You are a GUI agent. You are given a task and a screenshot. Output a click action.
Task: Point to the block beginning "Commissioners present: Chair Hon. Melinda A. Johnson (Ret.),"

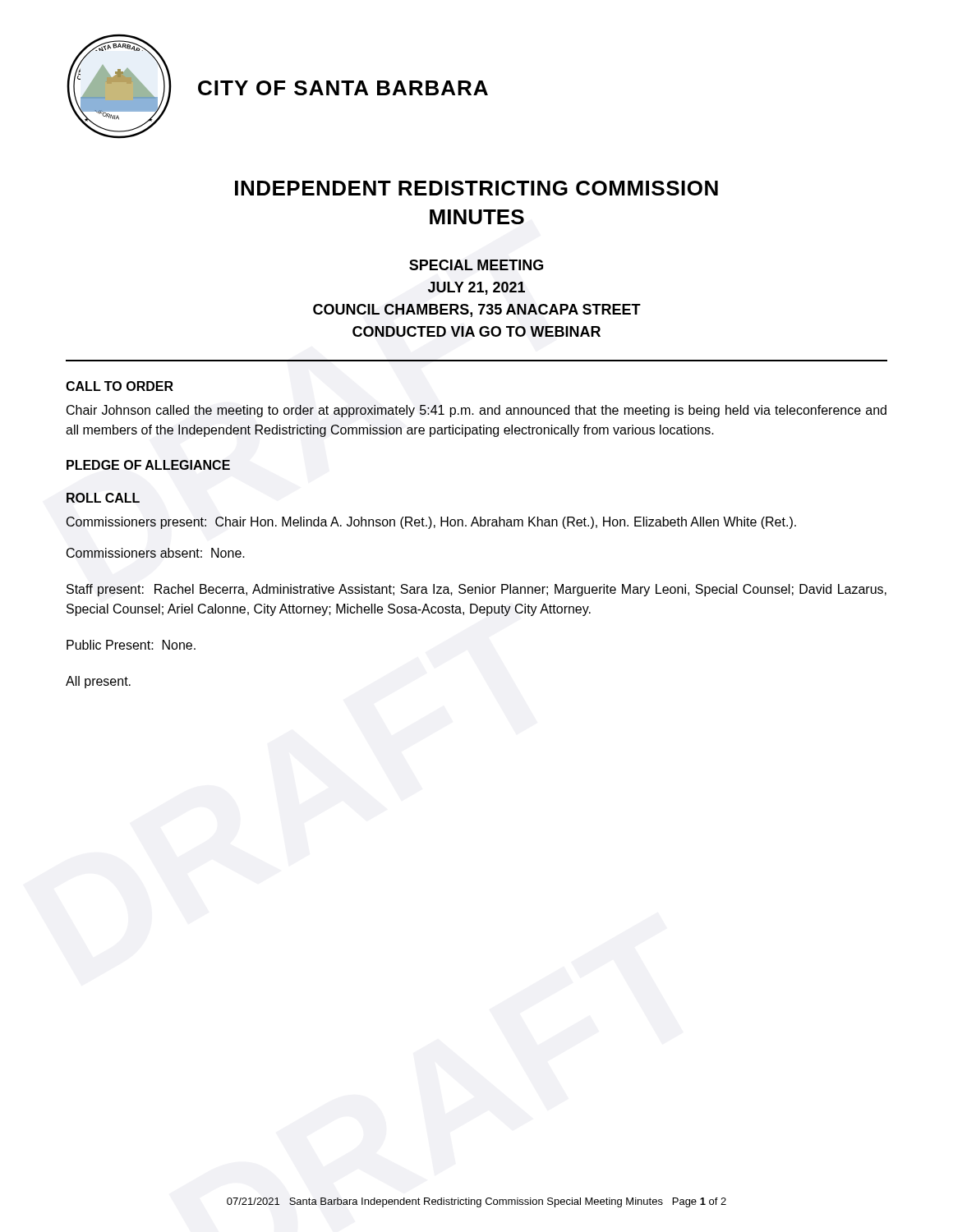click(431, 522)
